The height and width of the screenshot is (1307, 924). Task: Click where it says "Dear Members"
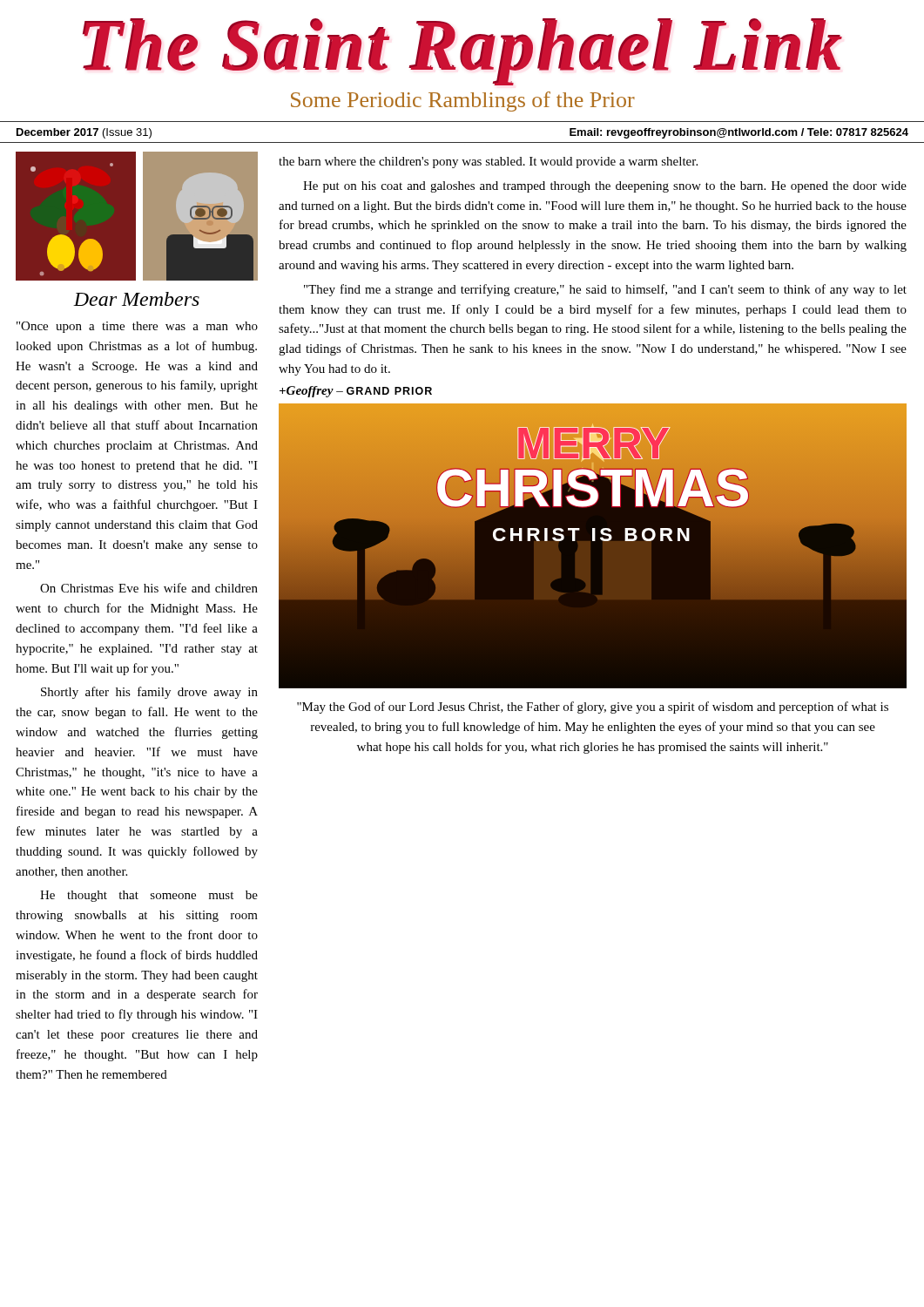[137, 299]
